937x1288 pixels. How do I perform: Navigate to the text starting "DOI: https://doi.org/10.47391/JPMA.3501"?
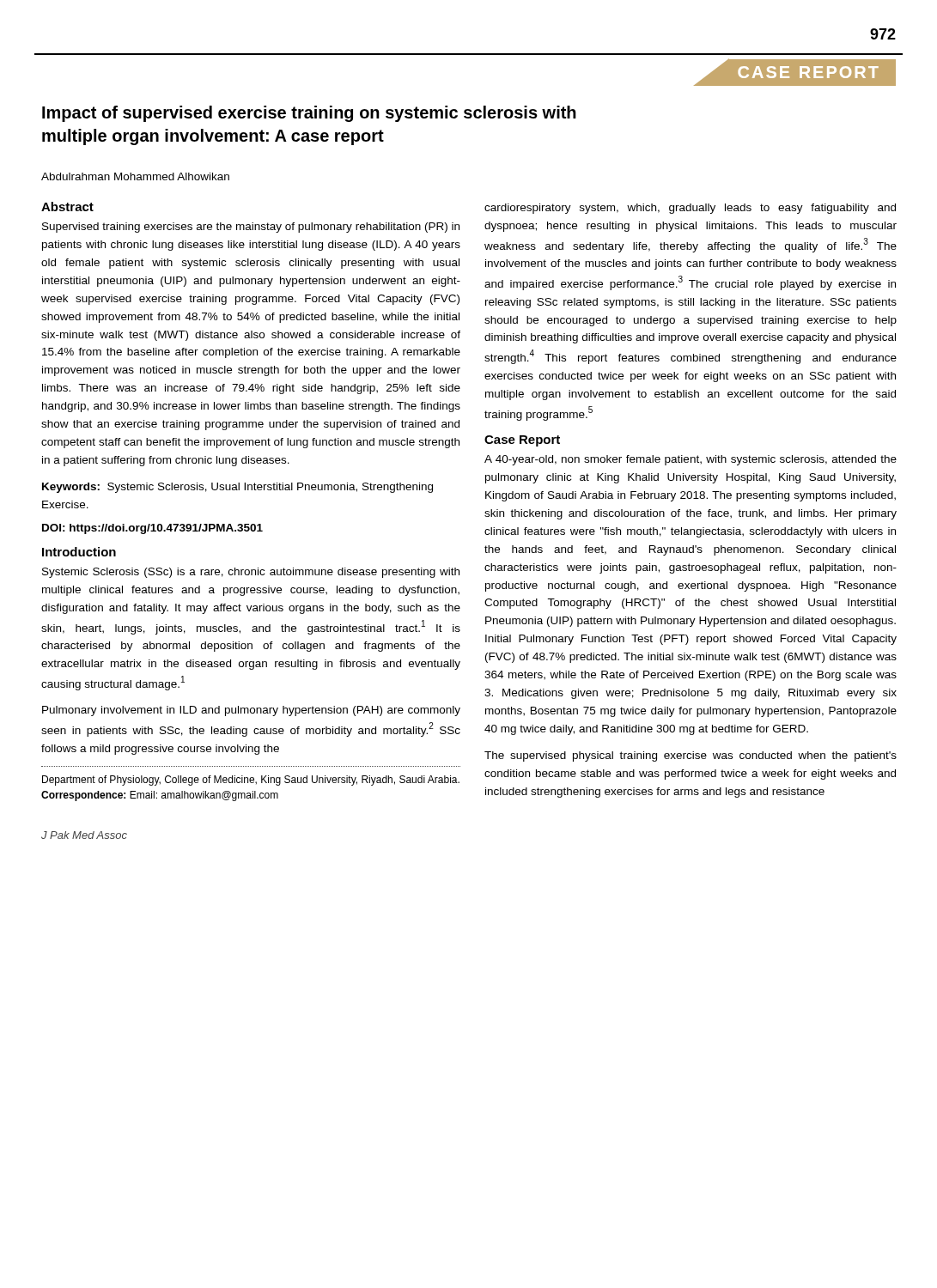[152, 527]
